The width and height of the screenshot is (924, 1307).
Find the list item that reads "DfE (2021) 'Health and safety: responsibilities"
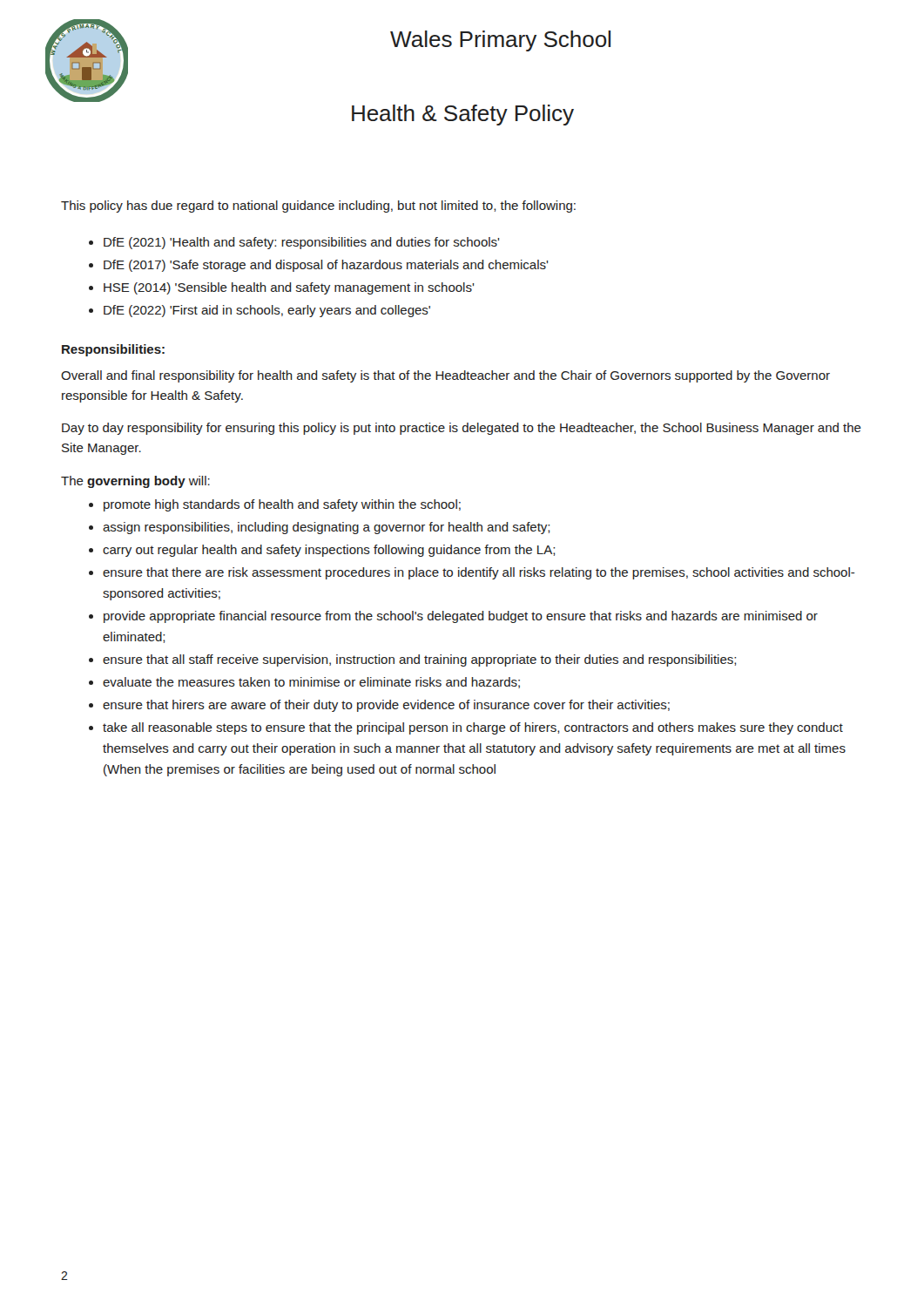tap(301, 241)
